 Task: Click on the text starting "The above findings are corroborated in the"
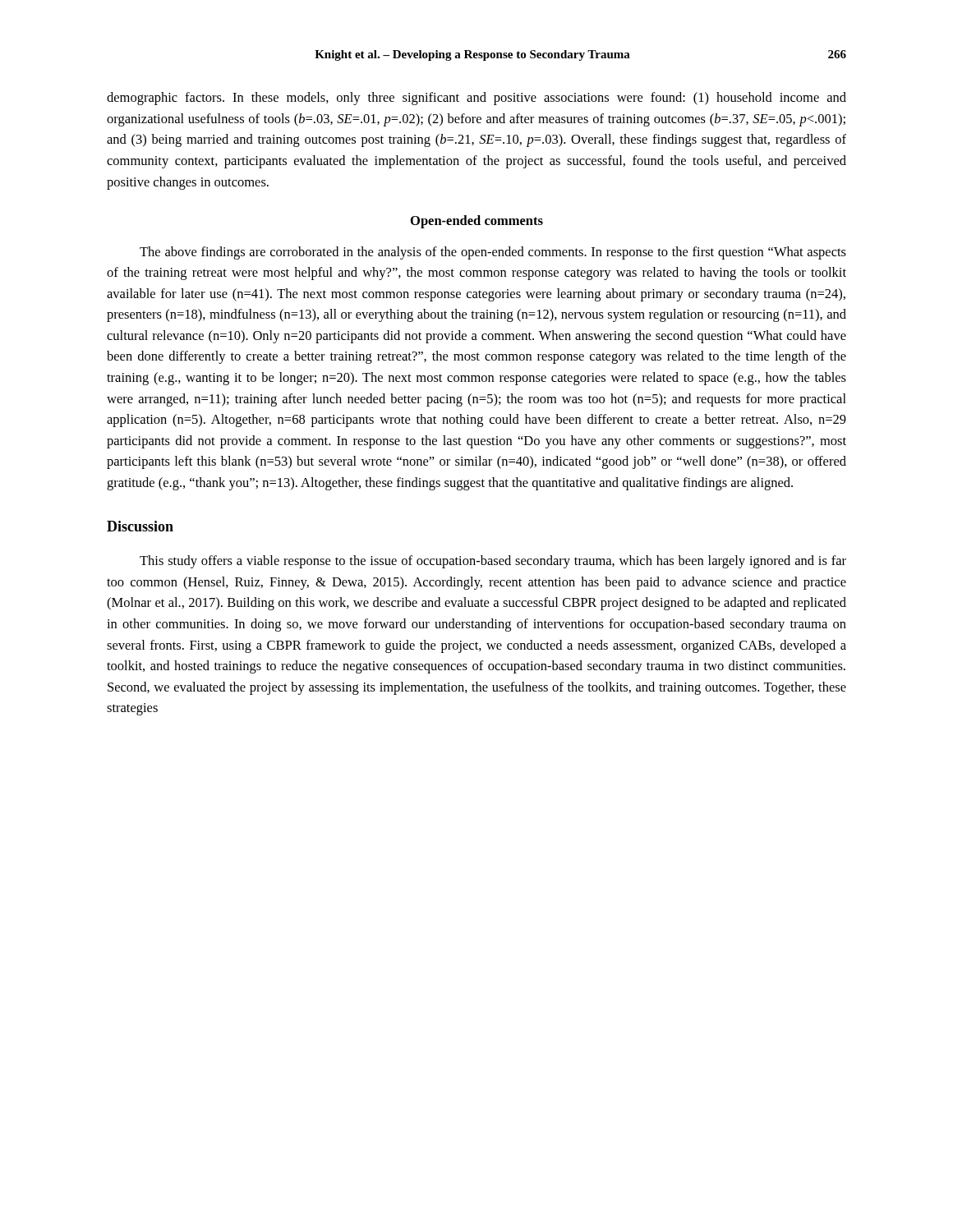click(x=476, y=367)
